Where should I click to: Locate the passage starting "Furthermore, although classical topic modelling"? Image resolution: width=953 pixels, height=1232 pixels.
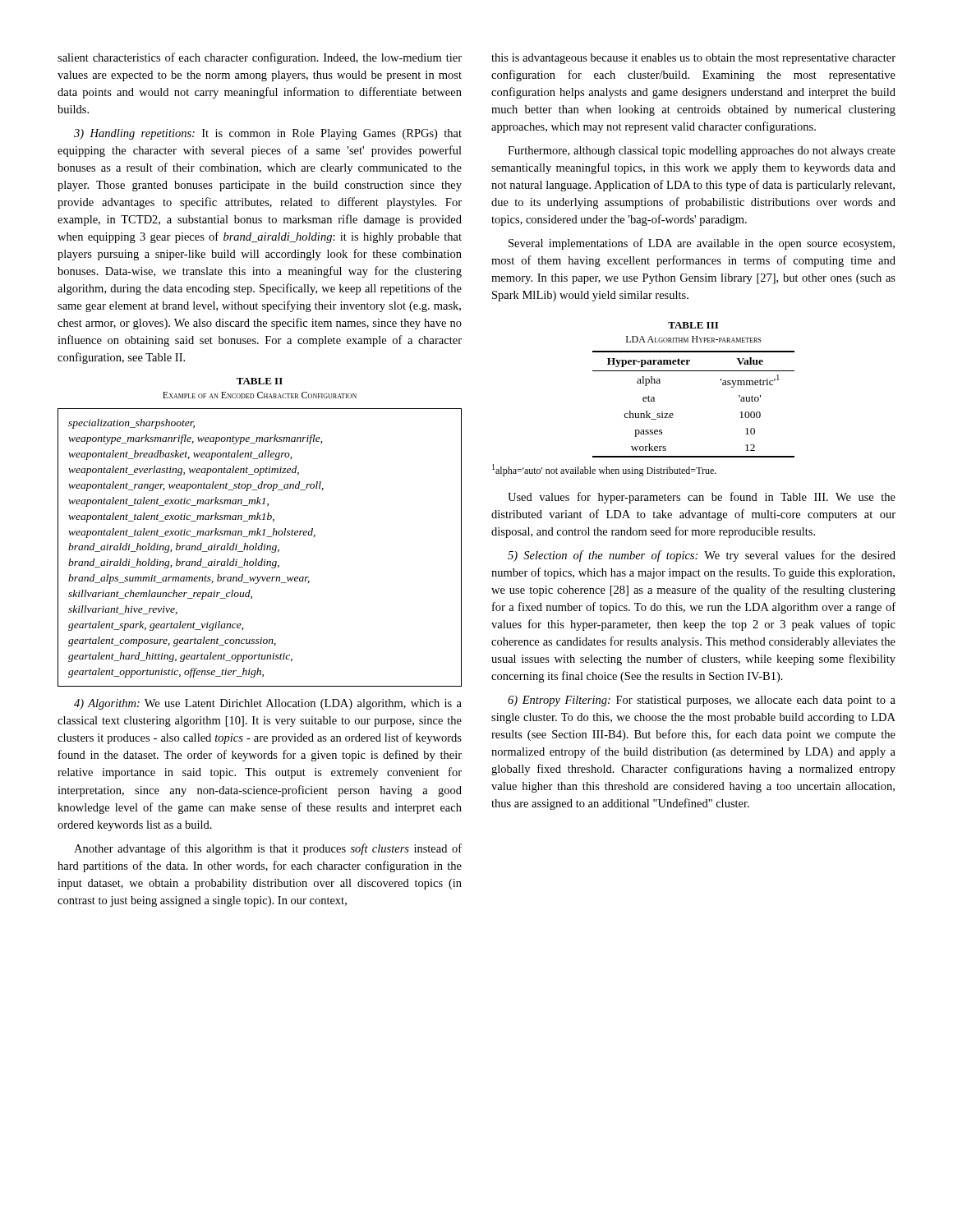click(x=693, y=185)
